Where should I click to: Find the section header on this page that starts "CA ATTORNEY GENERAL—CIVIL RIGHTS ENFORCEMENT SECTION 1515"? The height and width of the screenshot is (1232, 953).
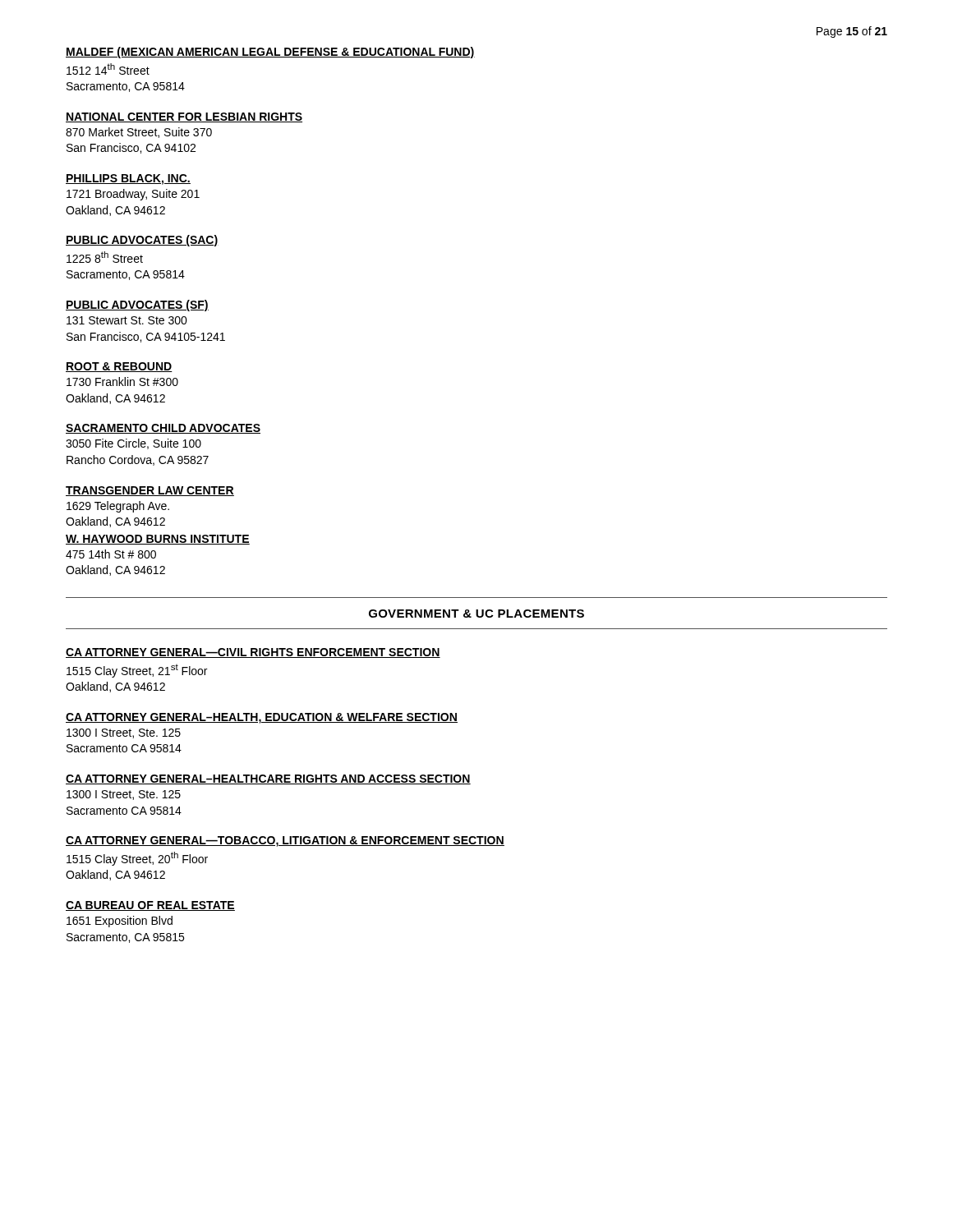click(253, 653)
